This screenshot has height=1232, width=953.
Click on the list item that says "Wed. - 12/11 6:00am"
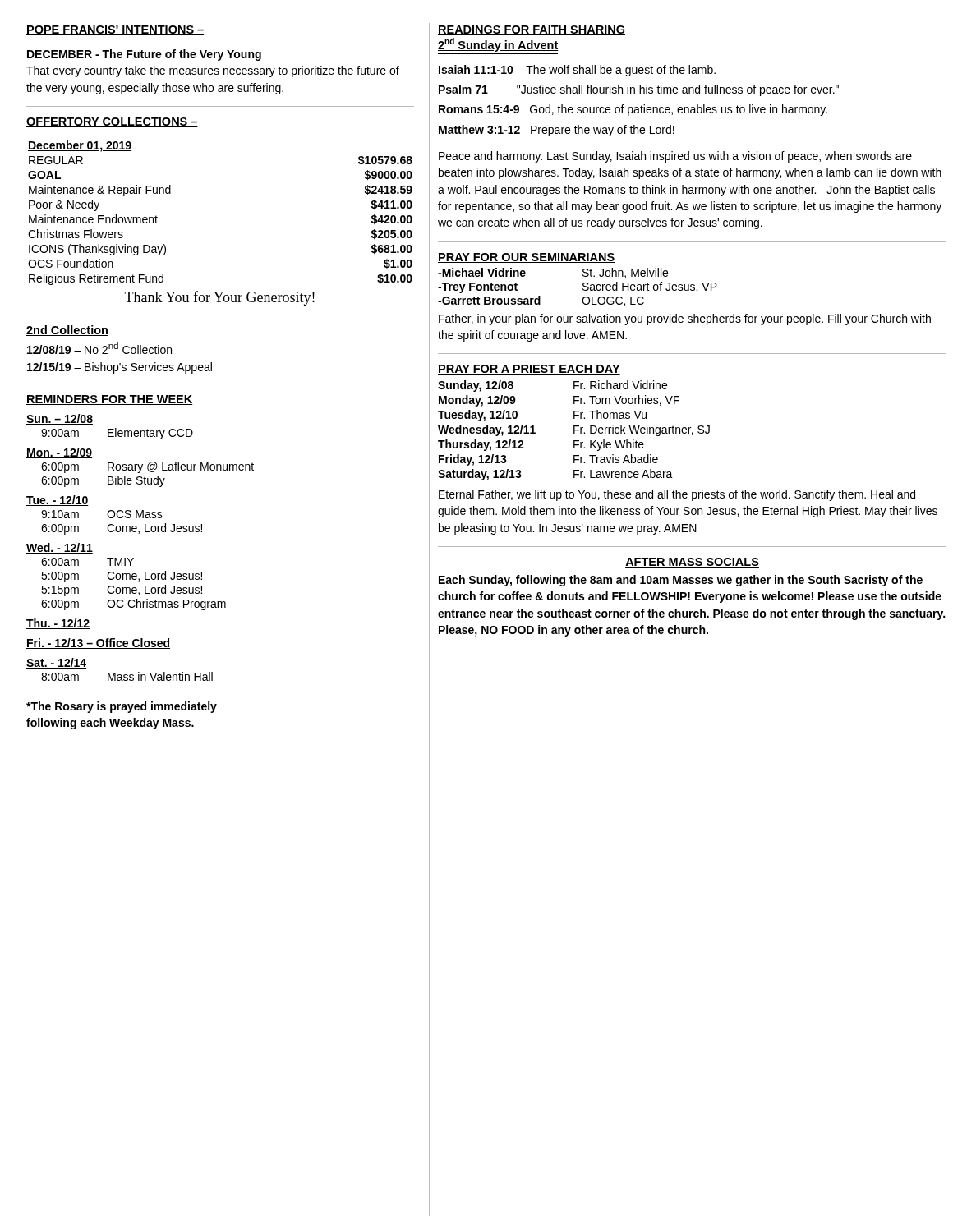[x=60, y=548]
